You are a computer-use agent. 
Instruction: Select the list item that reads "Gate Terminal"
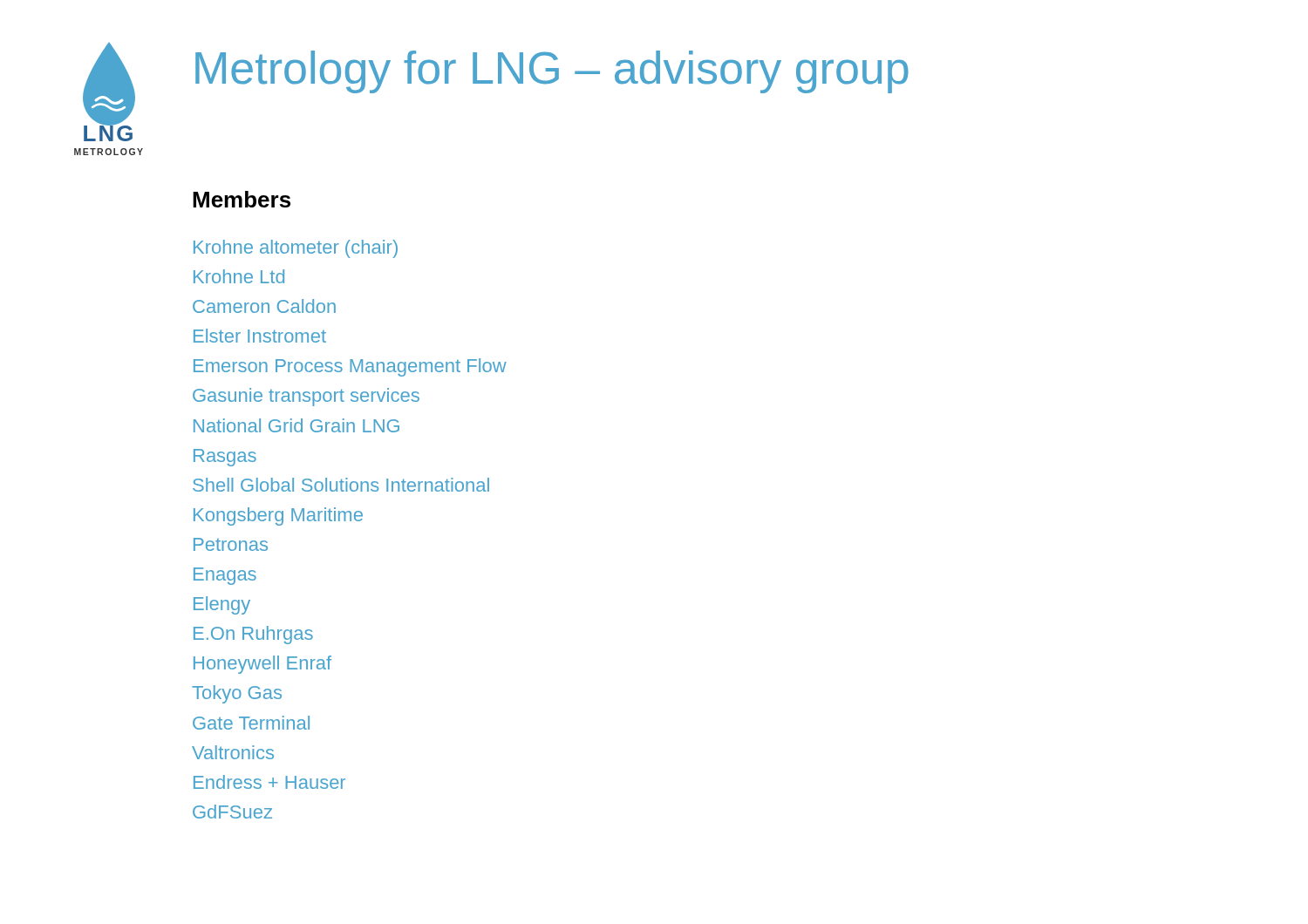[x=251, y=723]
